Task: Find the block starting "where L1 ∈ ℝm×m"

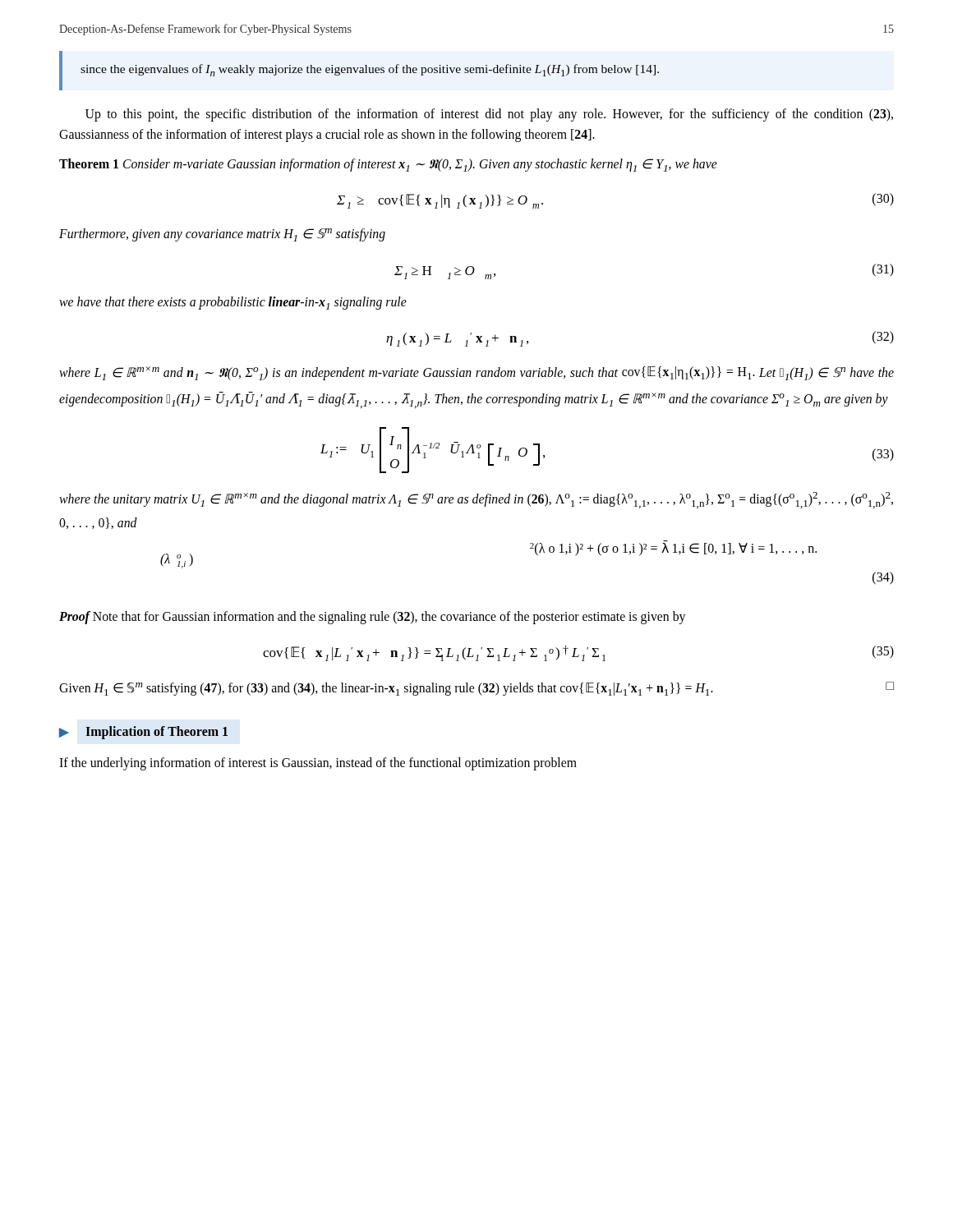Action: pos(476,385)
